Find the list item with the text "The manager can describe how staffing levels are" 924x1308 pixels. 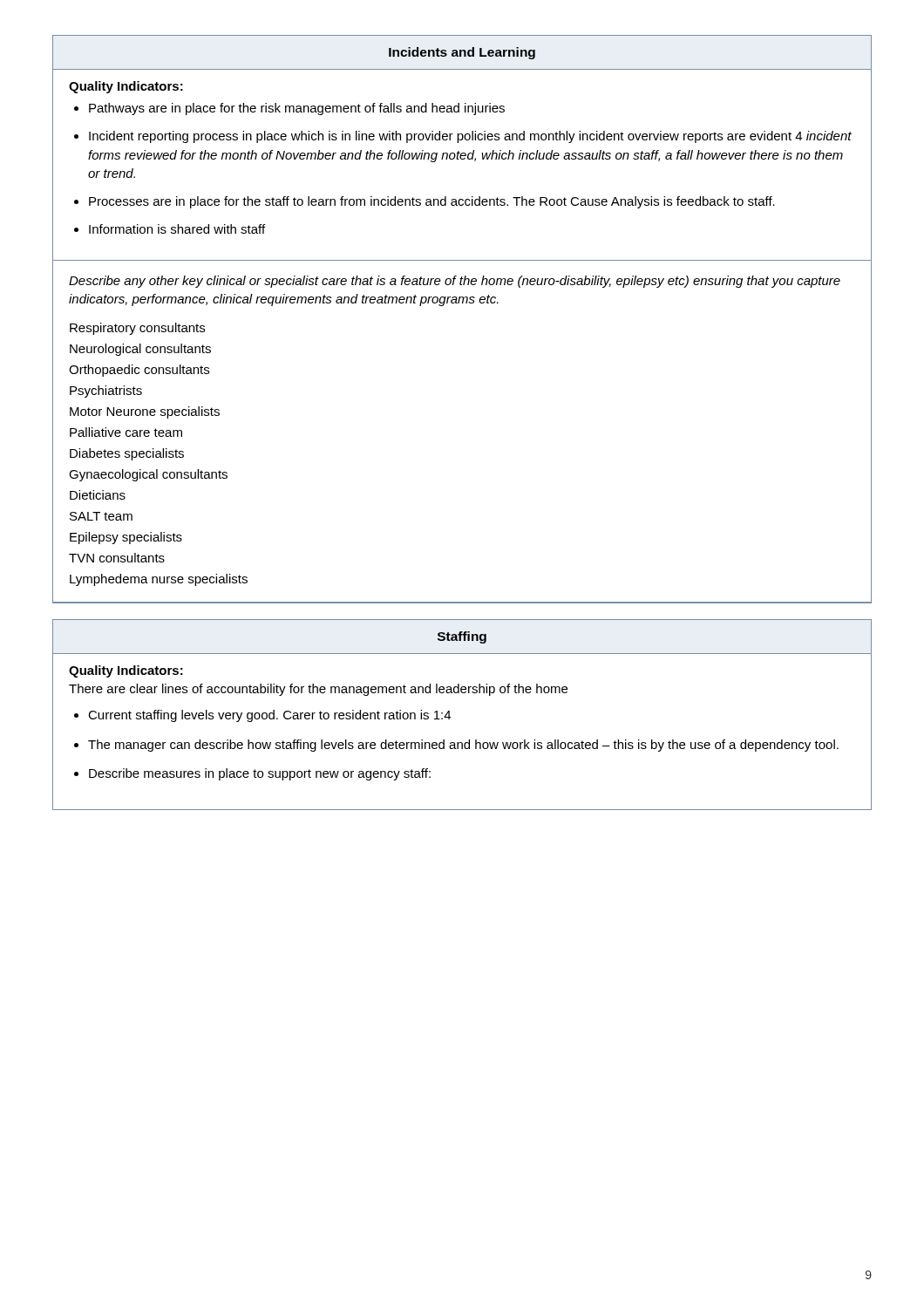tap(464, 744)
